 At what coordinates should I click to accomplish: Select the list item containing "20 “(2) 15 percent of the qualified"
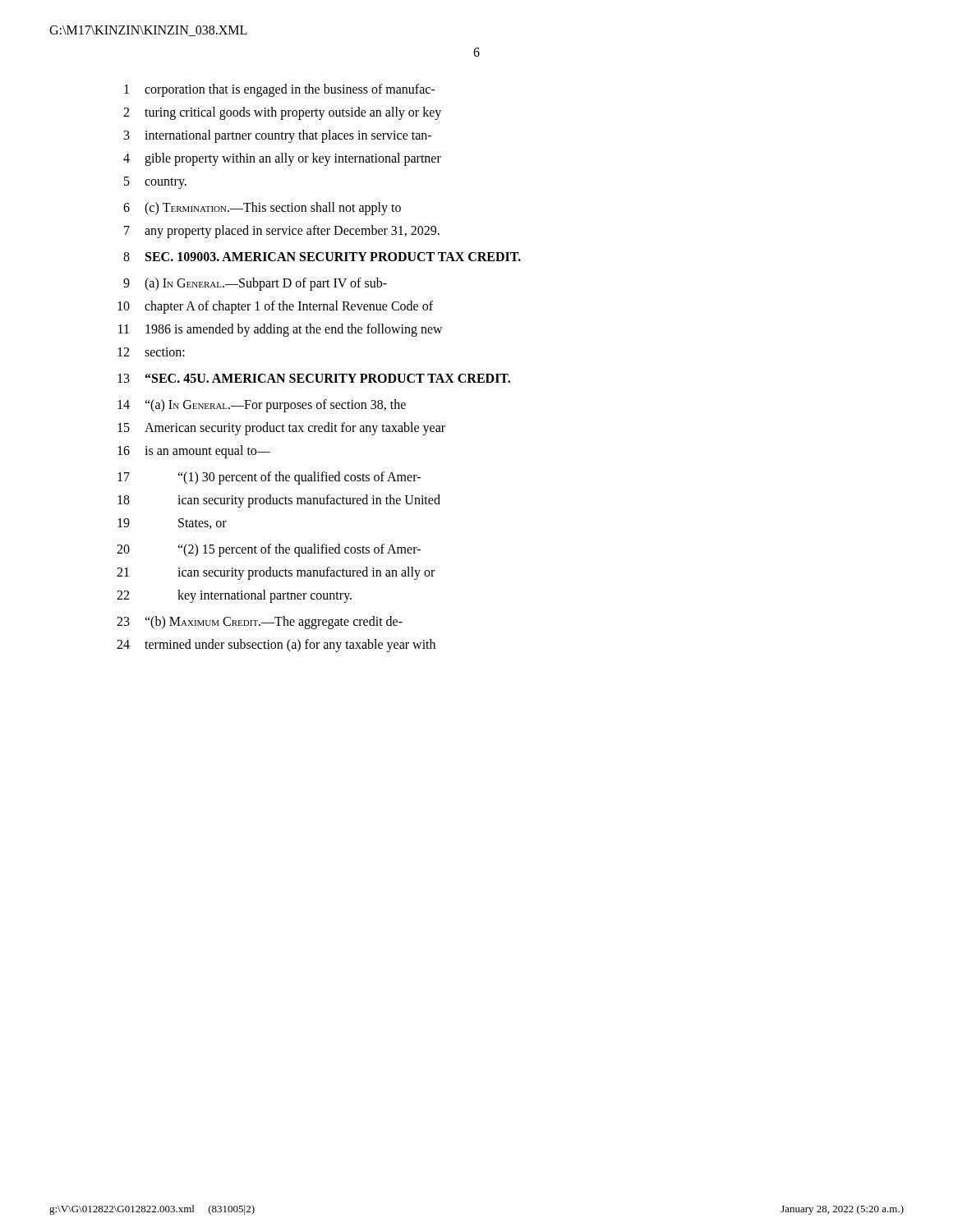pos(269,550)
